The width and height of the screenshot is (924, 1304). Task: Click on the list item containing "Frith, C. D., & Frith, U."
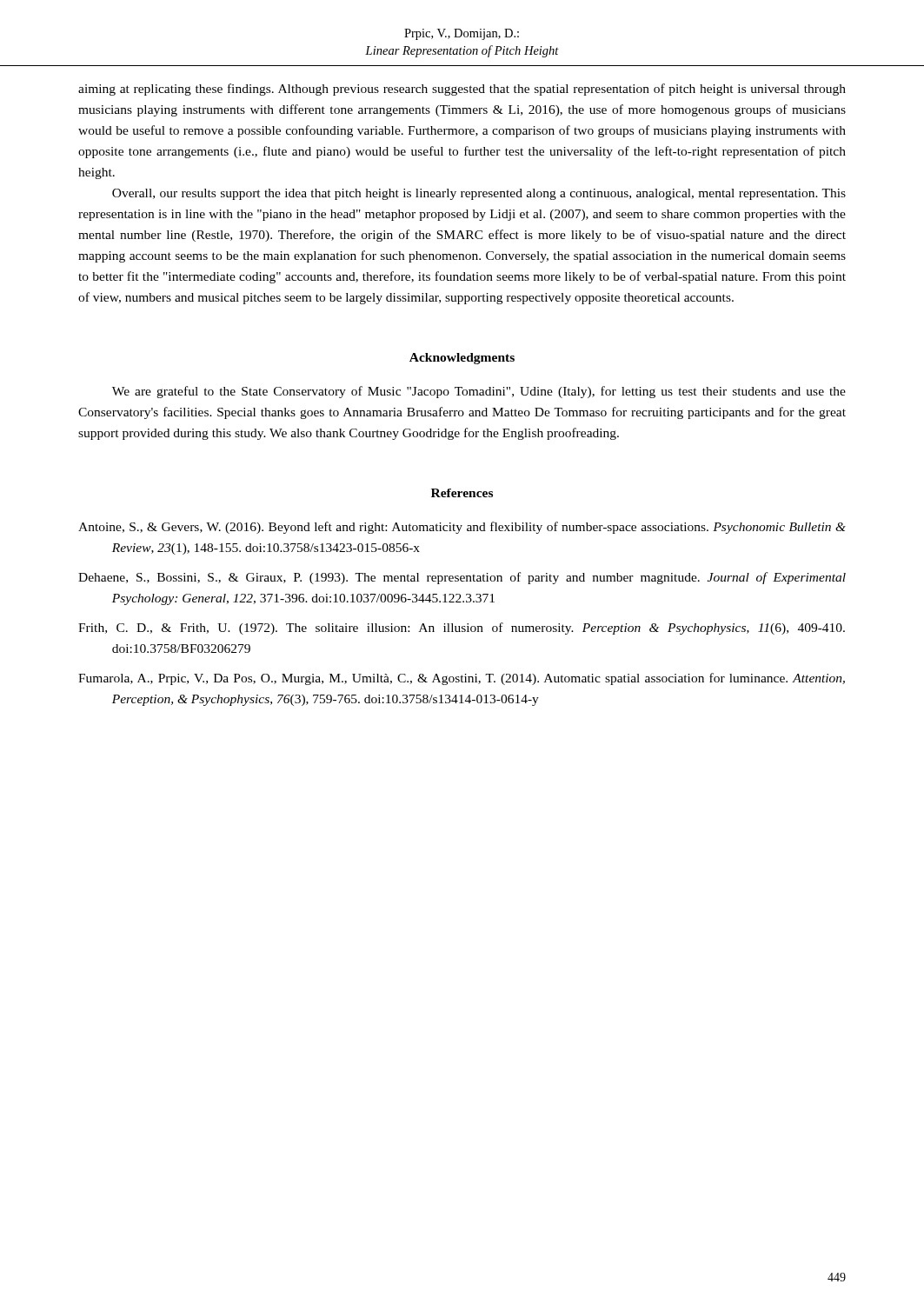click(462, 638)
